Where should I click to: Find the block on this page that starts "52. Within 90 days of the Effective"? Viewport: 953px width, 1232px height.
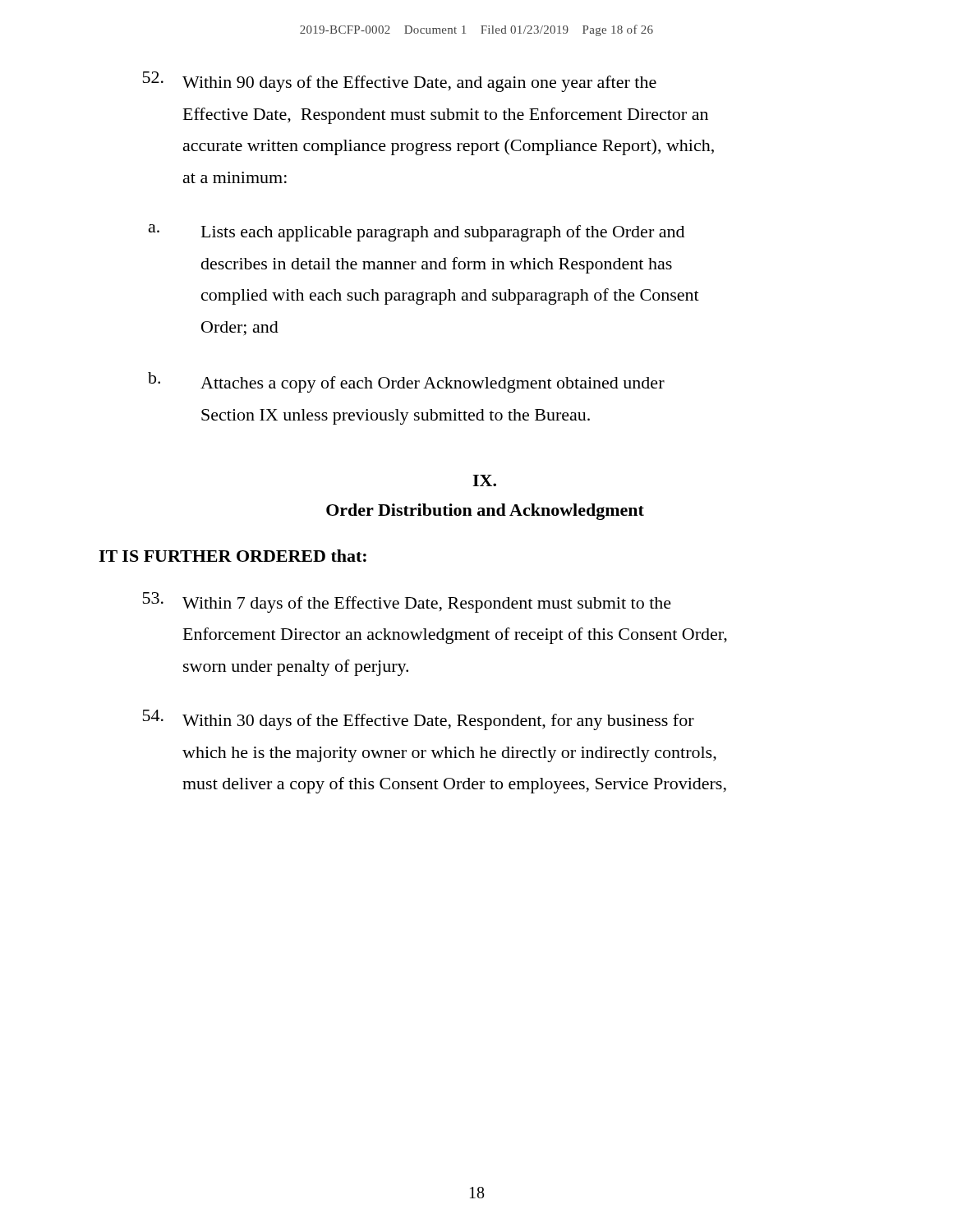click(x=485, y=130)
